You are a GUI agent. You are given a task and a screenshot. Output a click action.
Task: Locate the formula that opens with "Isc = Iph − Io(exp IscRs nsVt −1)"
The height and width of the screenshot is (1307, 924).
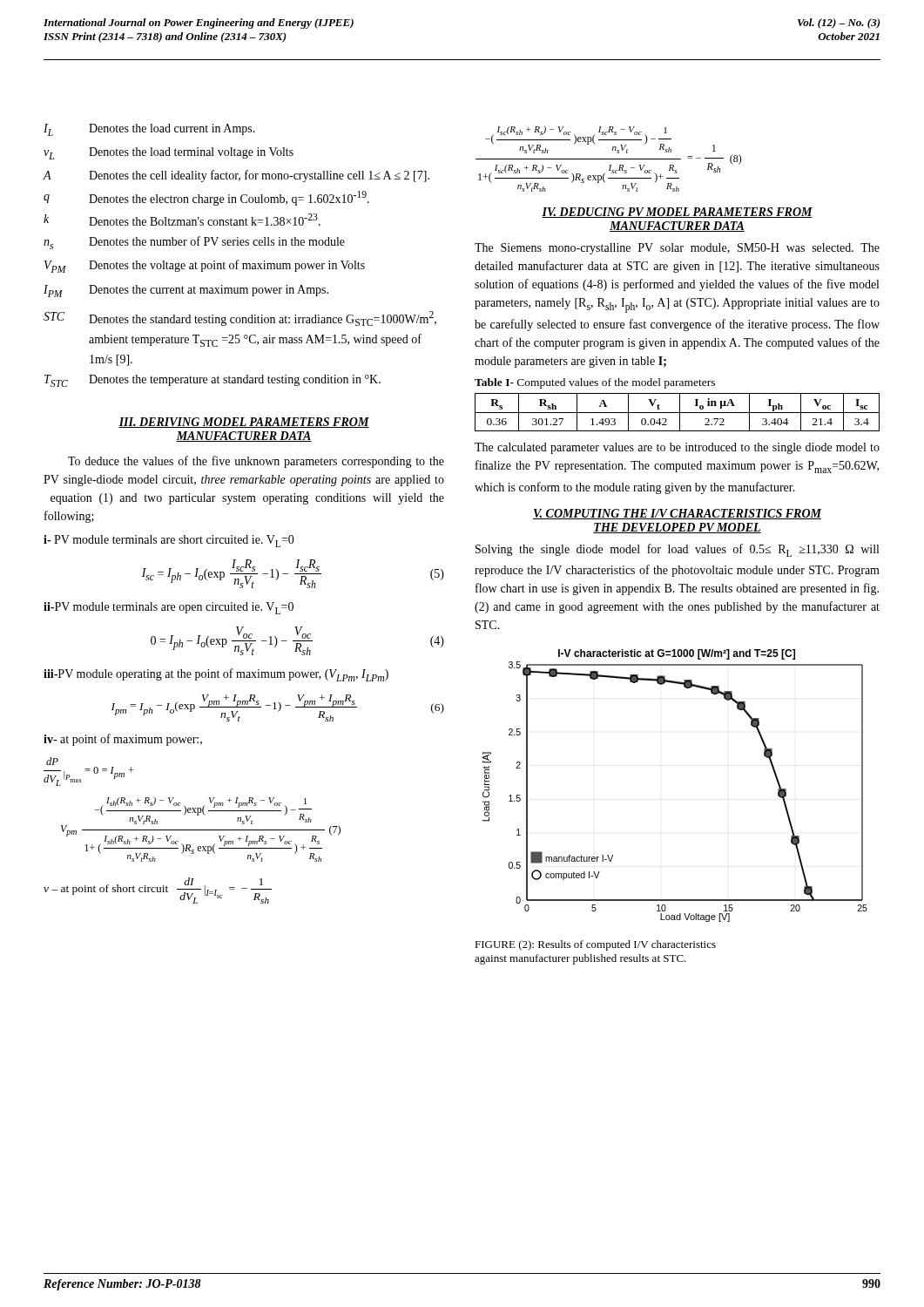click(x=244, y=574)
